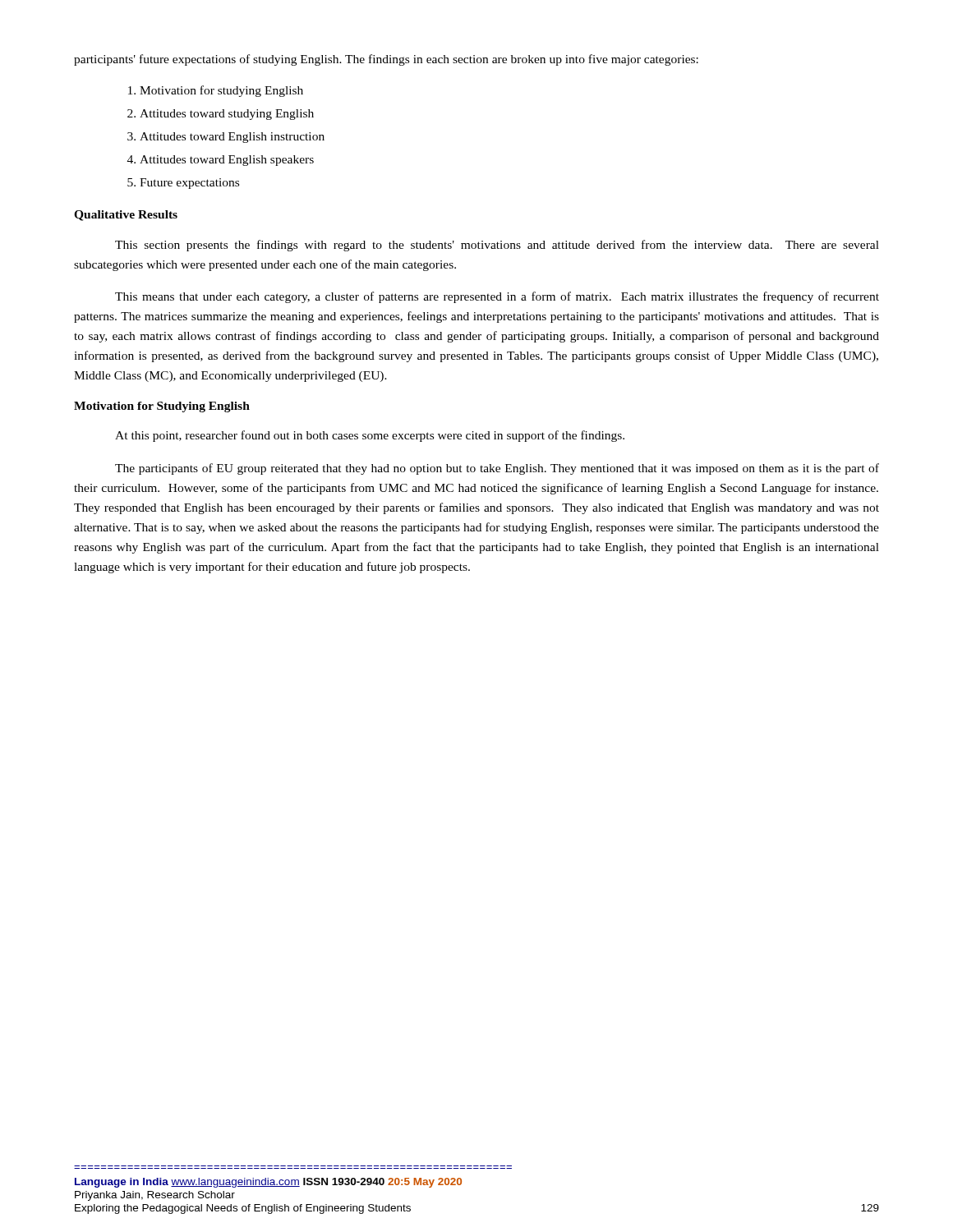Click where it says "Qualitative Results"

coord(126,214)
